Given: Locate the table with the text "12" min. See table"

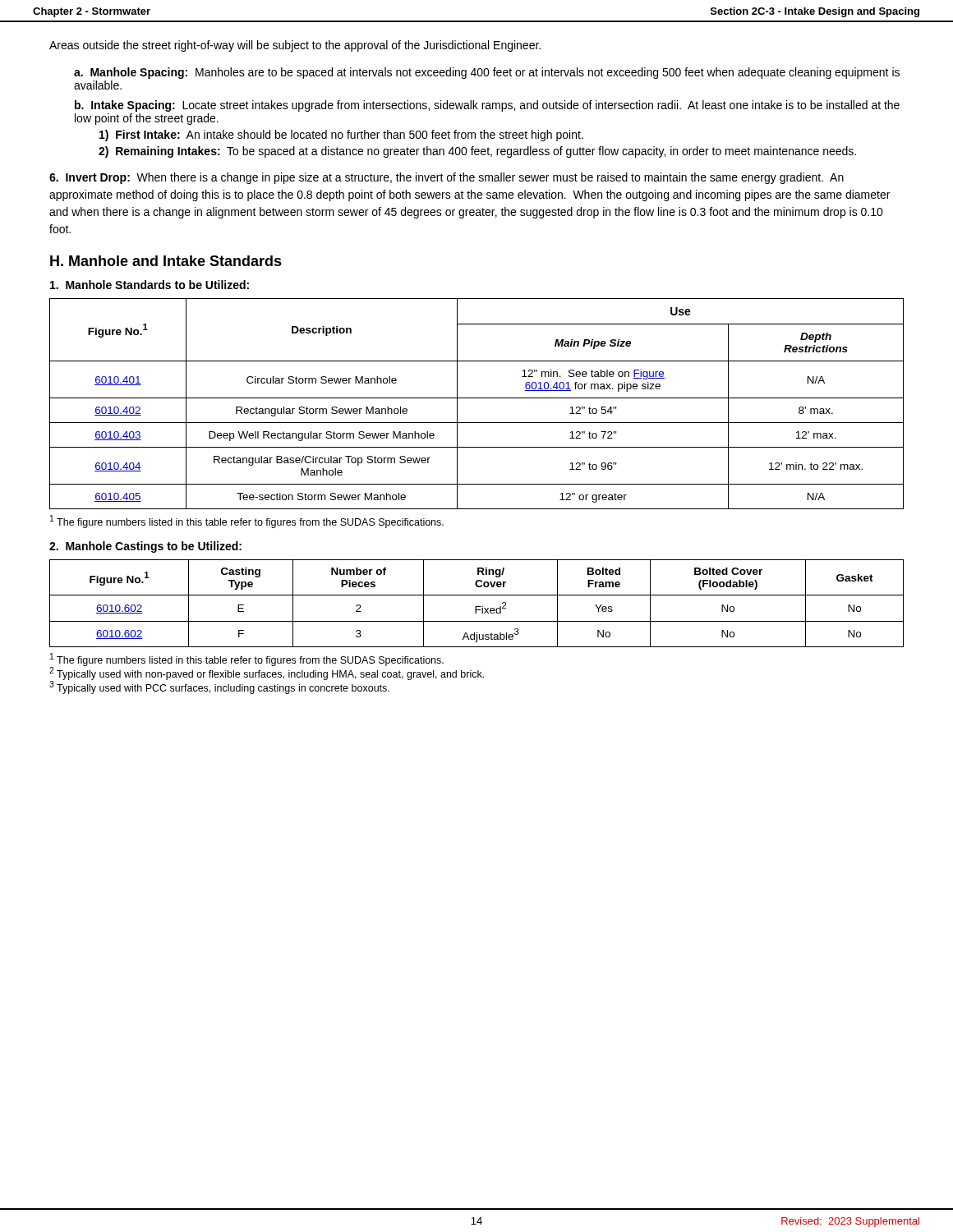Looking at the screenshot, I should pos(476,404).
